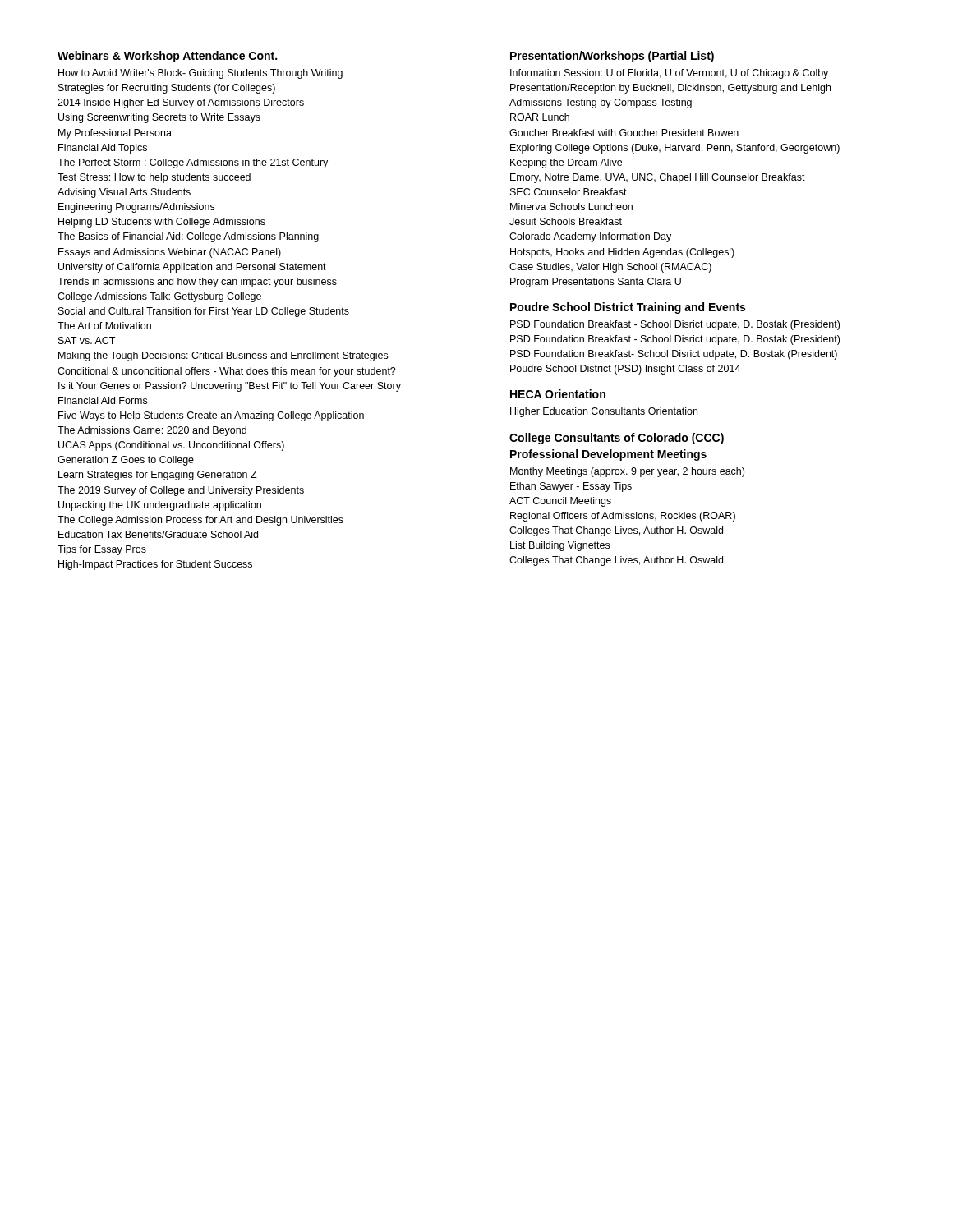The height and width of the screenshot is (1232, 953).
Task: Navigate to the text starting "The College Admission"
Action: pos(200,520)
